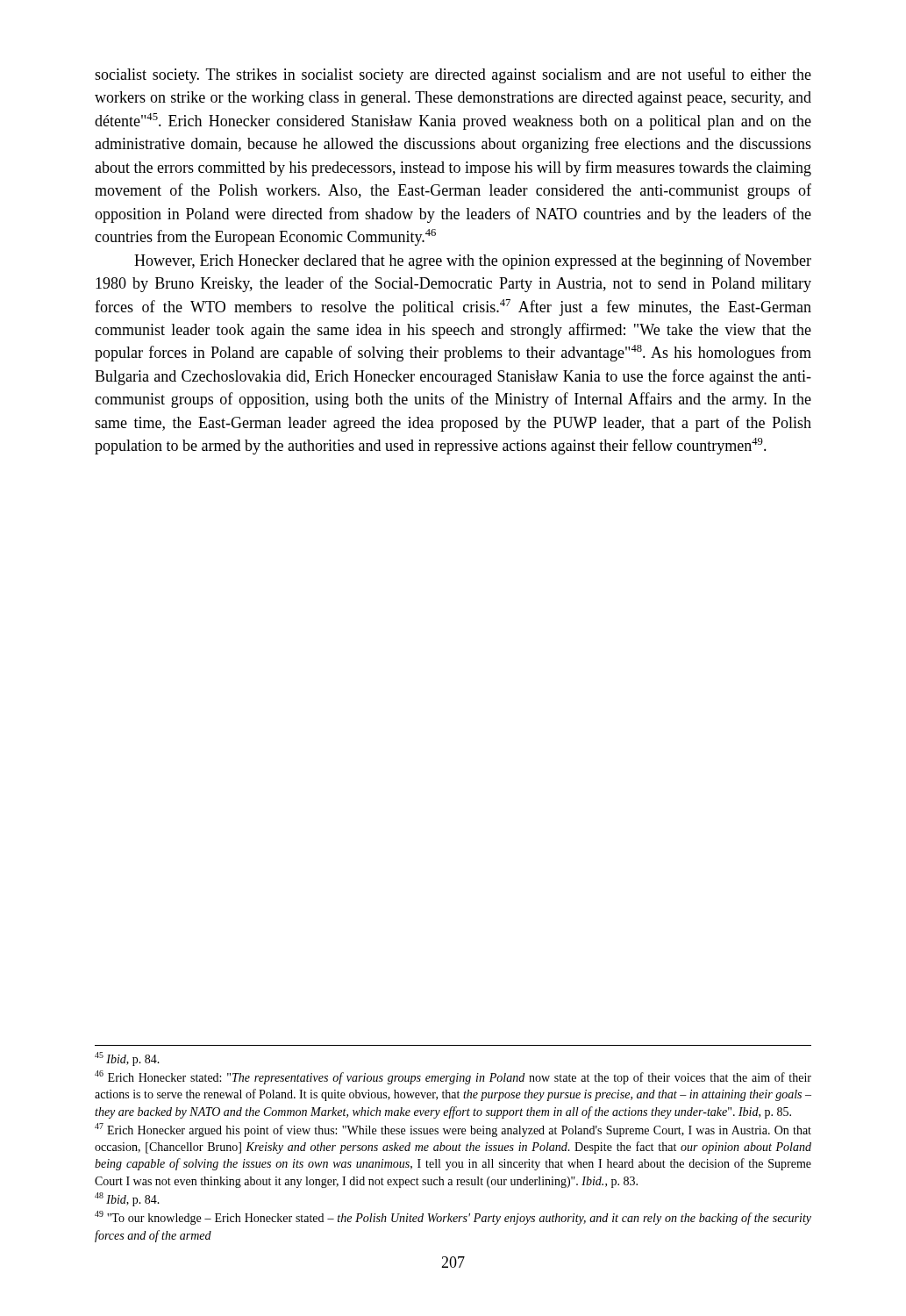The width and height of the screenshot is (906, 1316).
Task: Point to the block starting "socialist society. The"
Action: pos(453,156)
